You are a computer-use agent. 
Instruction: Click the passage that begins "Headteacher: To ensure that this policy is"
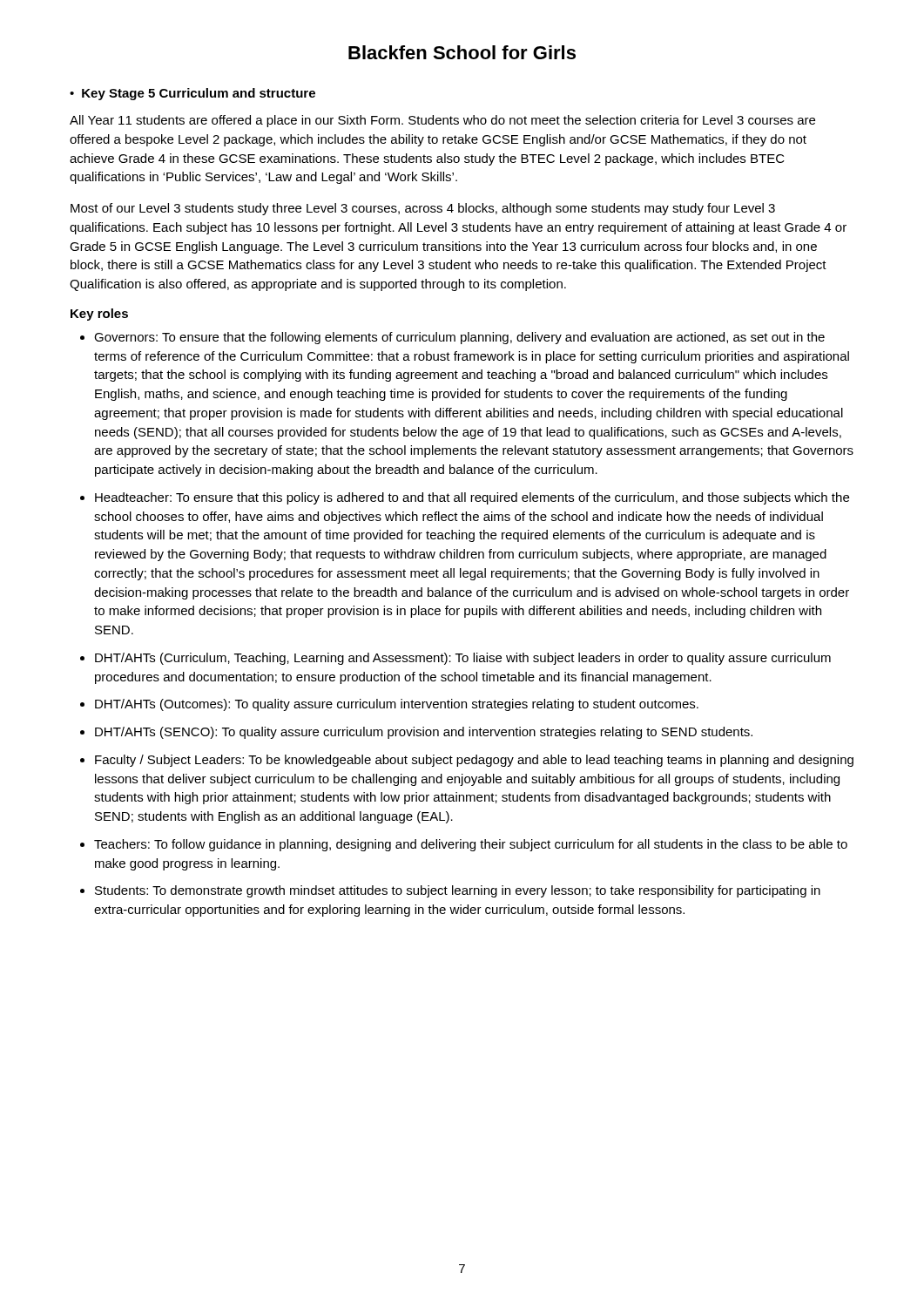tap(474, 564)
